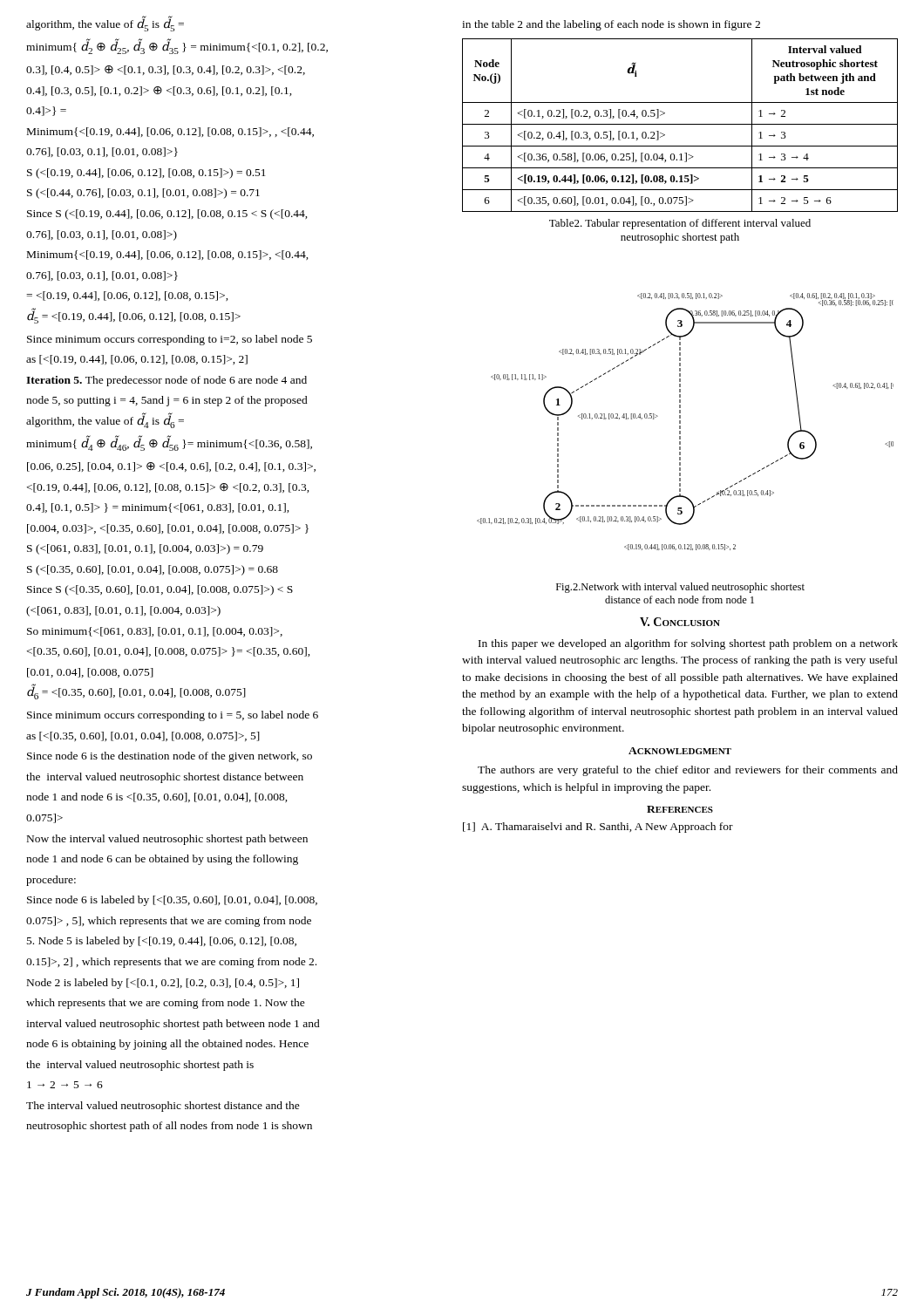The width and height of the screenshot is (924, 1308).
Task: Click on the text block with the text "Now the interval valued neutrosophic shortest path between"
Action: [x=231, y=962]
